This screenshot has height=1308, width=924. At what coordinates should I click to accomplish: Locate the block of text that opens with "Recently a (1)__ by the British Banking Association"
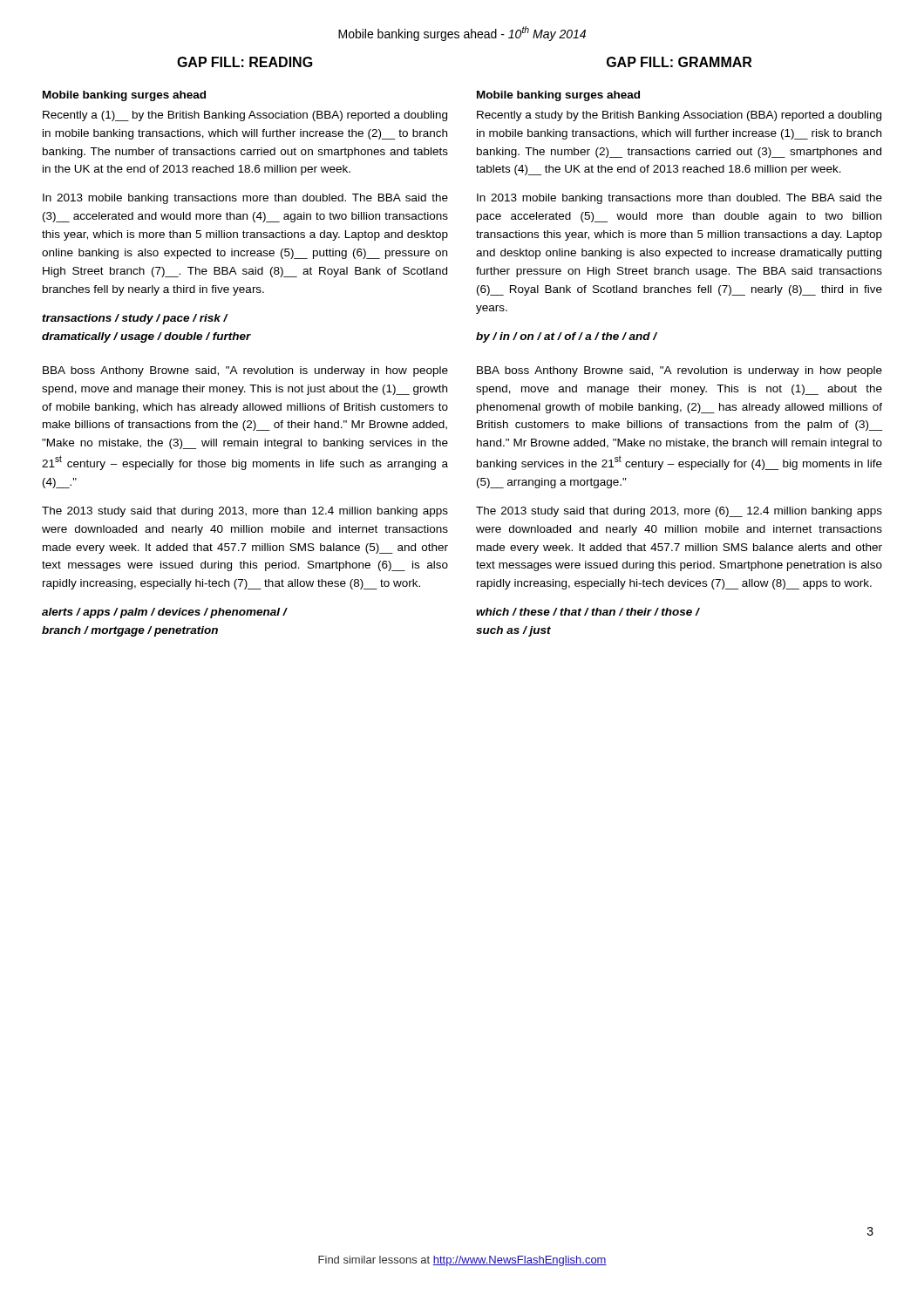click(x=245, y=142)
